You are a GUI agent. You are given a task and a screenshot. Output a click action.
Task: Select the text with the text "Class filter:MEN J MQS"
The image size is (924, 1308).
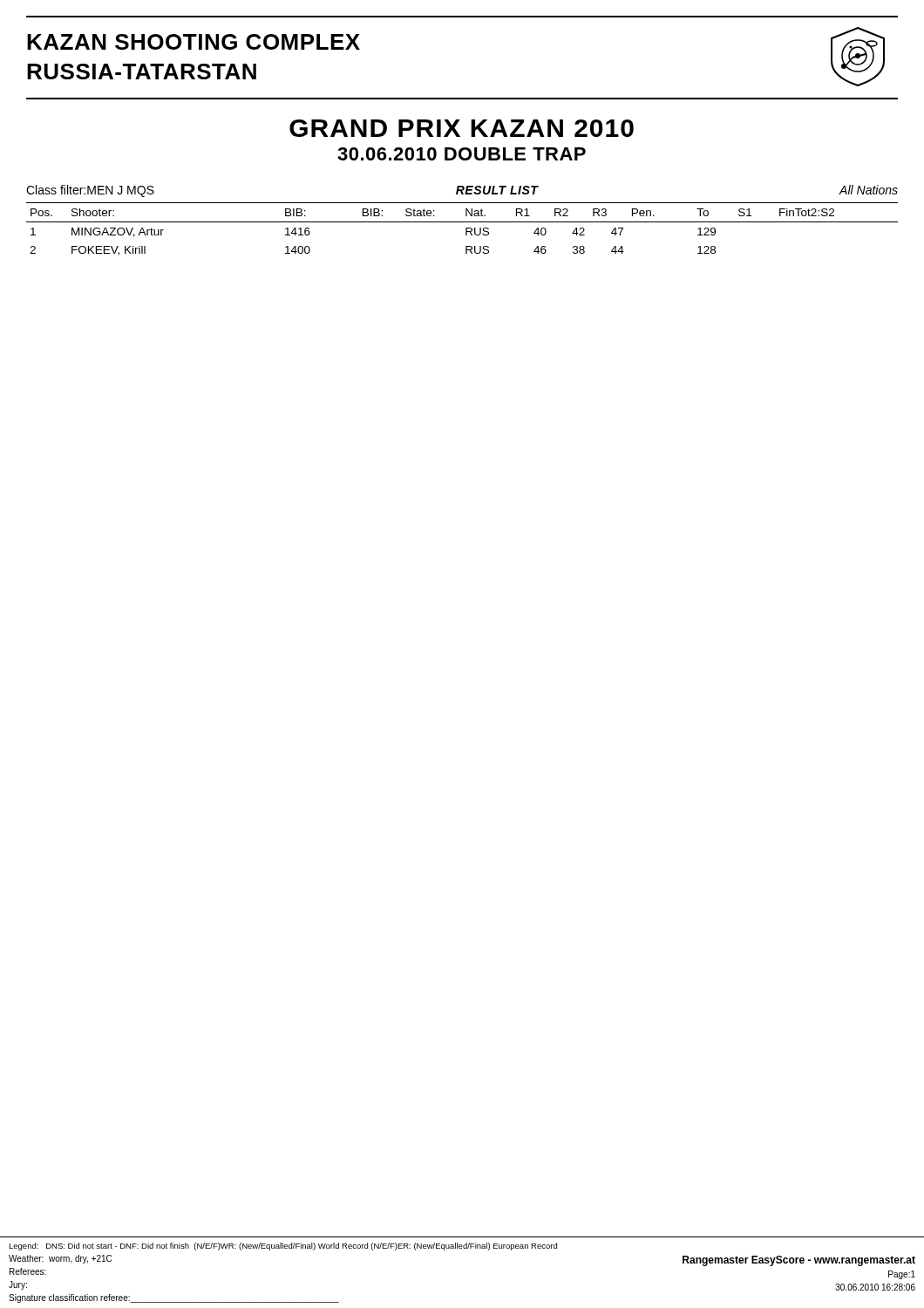click(x=90, y=190)
